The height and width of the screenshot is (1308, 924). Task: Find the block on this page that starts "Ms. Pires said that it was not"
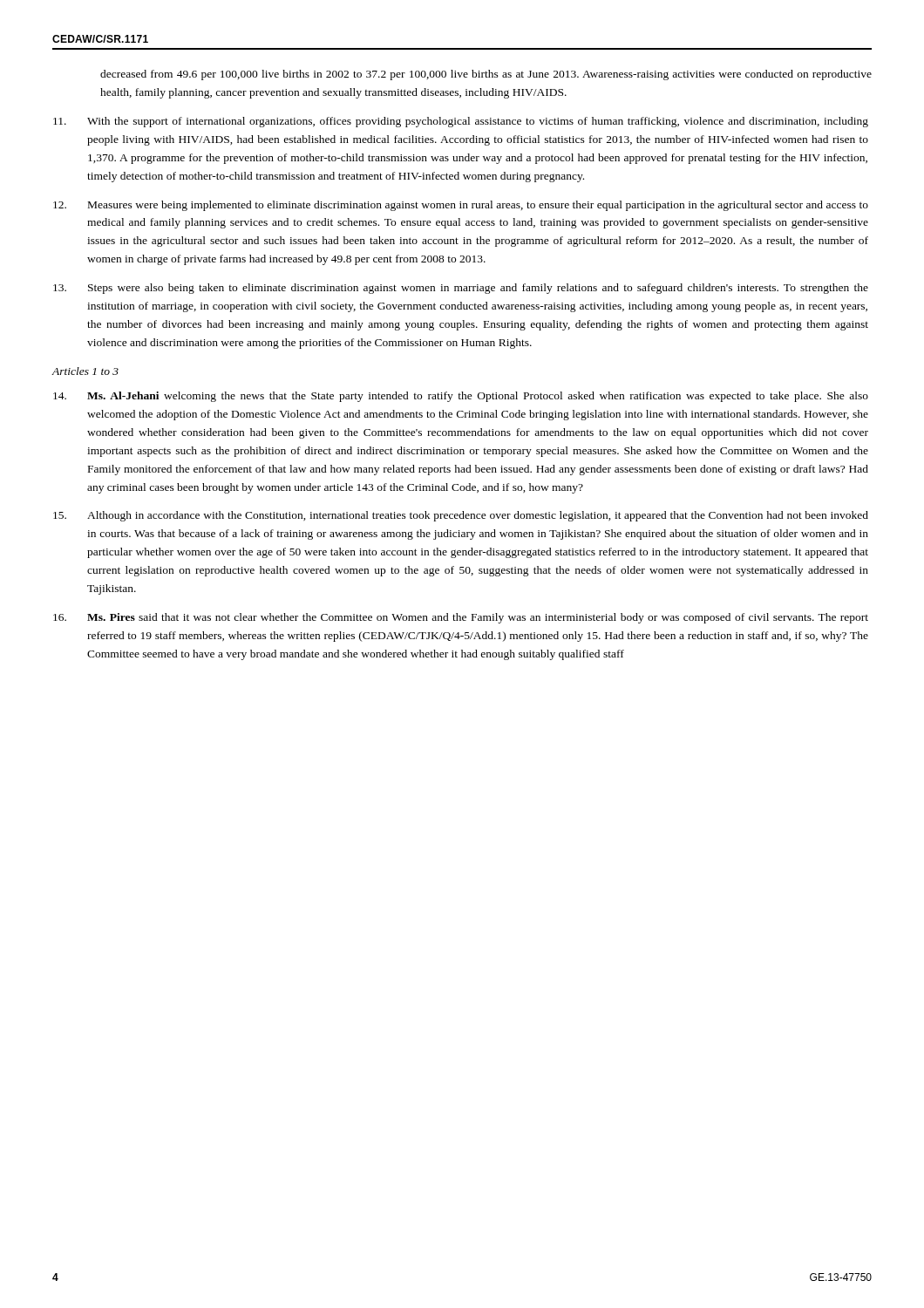(460, 636)
